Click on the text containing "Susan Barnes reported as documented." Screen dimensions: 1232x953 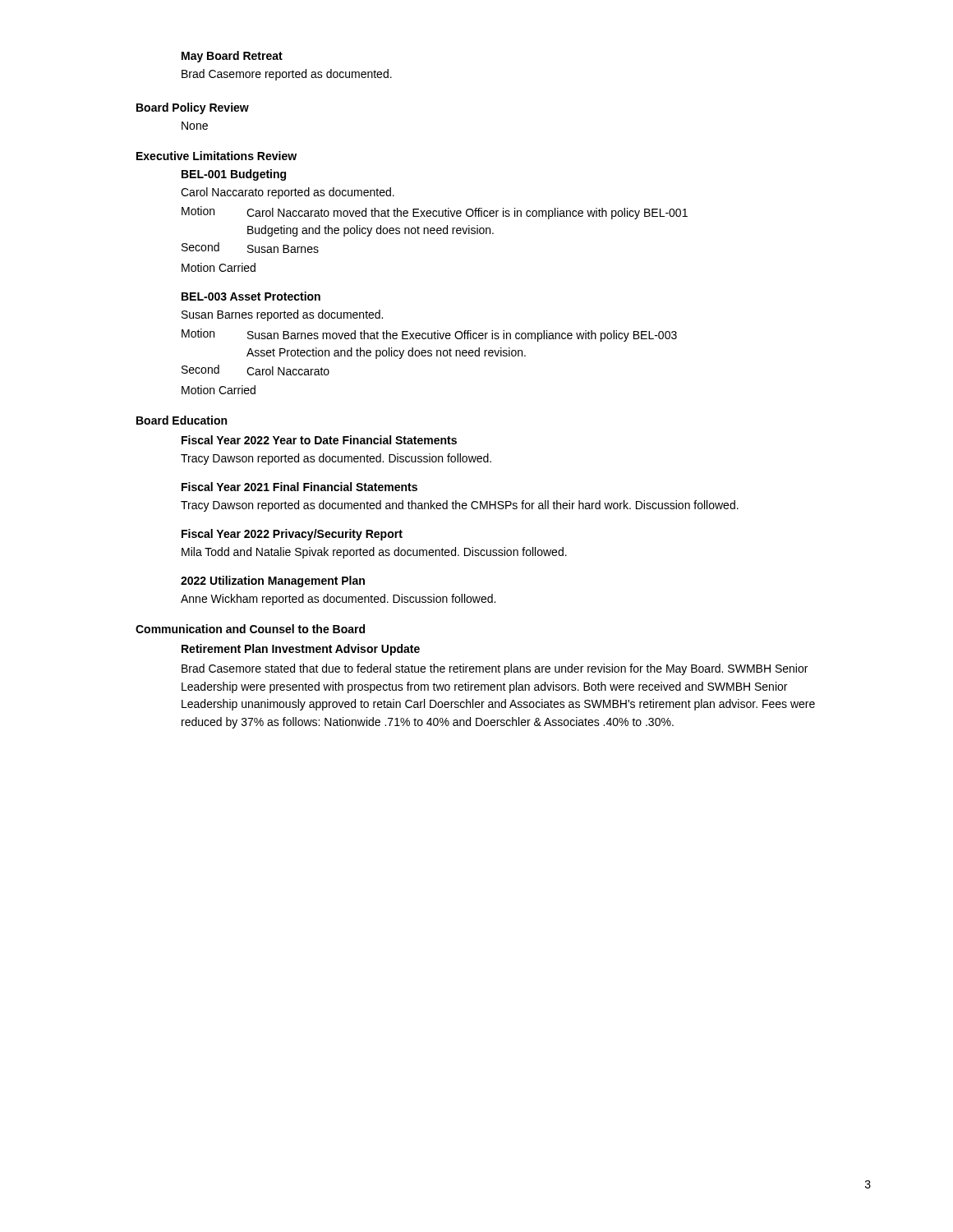click(282, 315)
